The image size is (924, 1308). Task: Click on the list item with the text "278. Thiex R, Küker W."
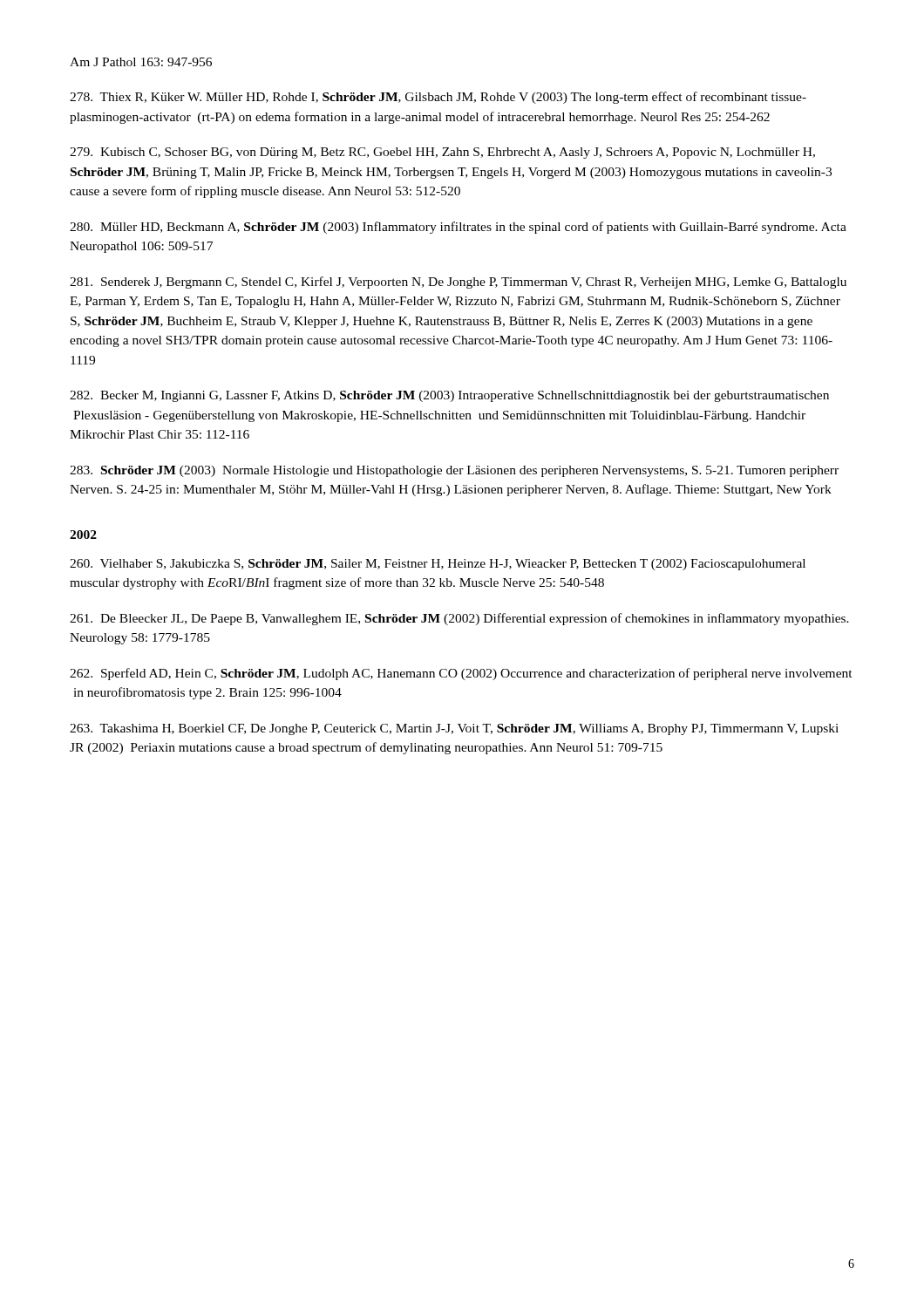(438, 107)
